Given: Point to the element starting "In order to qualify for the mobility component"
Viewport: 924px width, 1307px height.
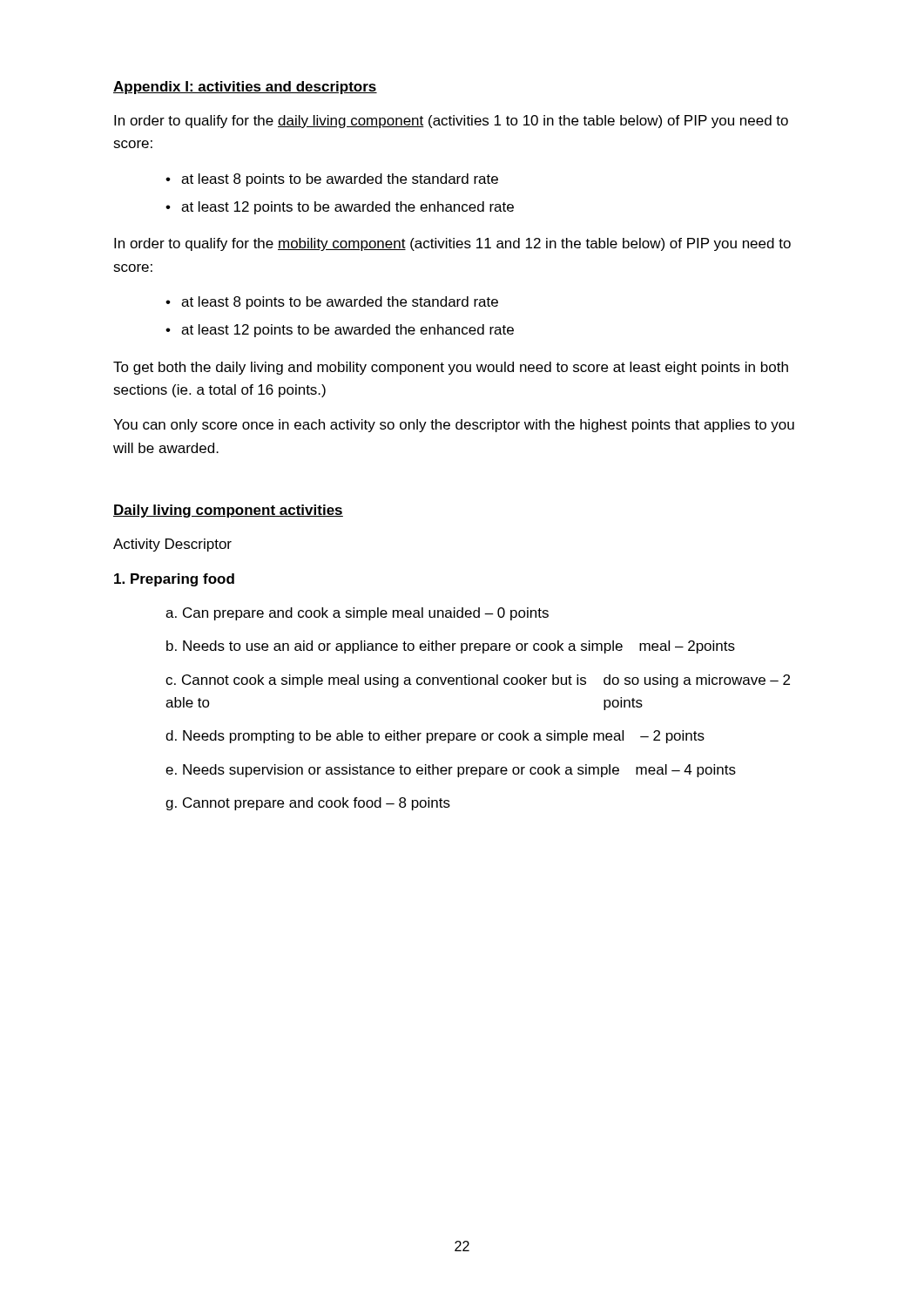Looking at the screenshot, I should pos(452,255).
